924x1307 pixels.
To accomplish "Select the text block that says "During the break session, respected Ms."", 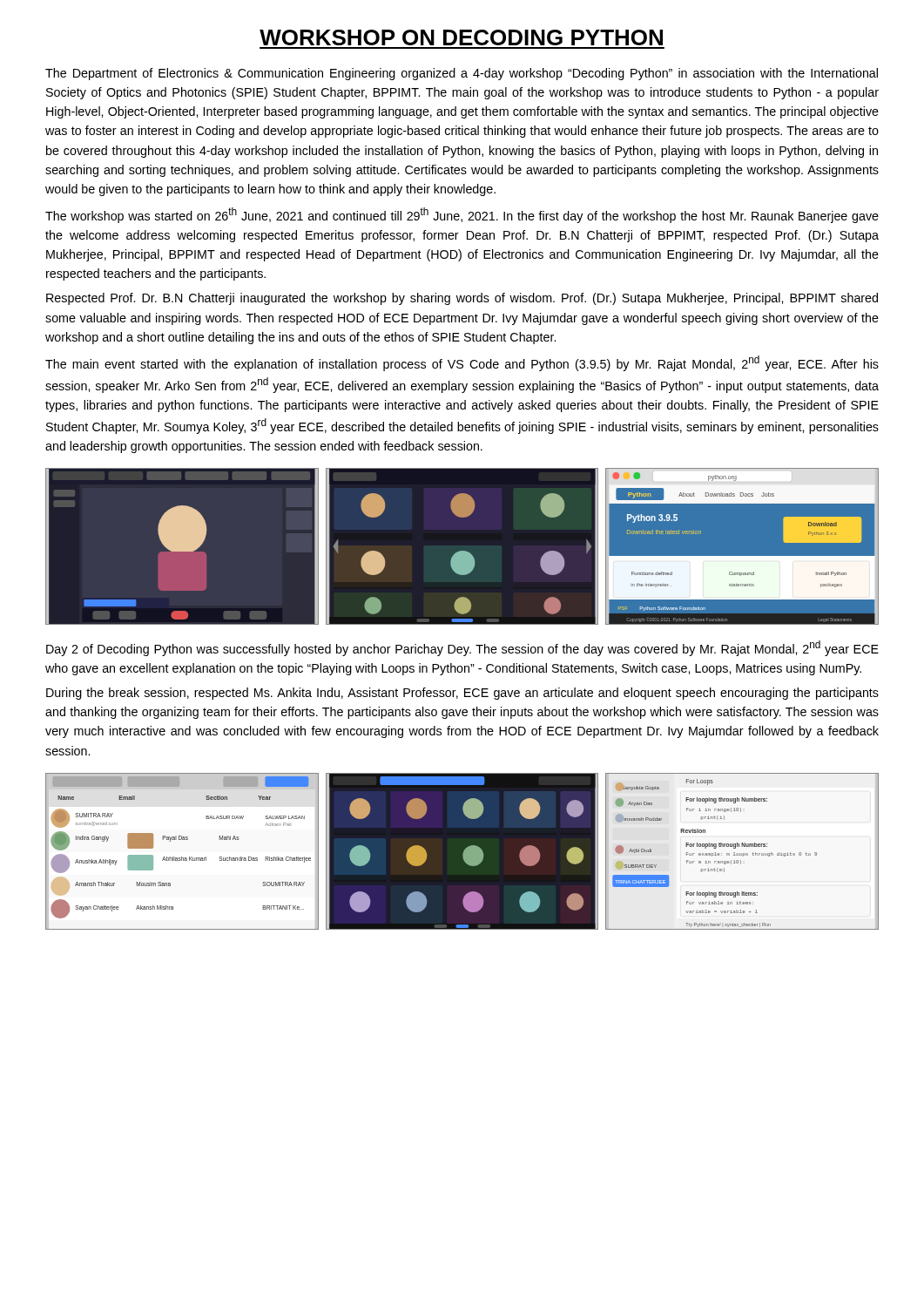I will [x=462, y=722].
